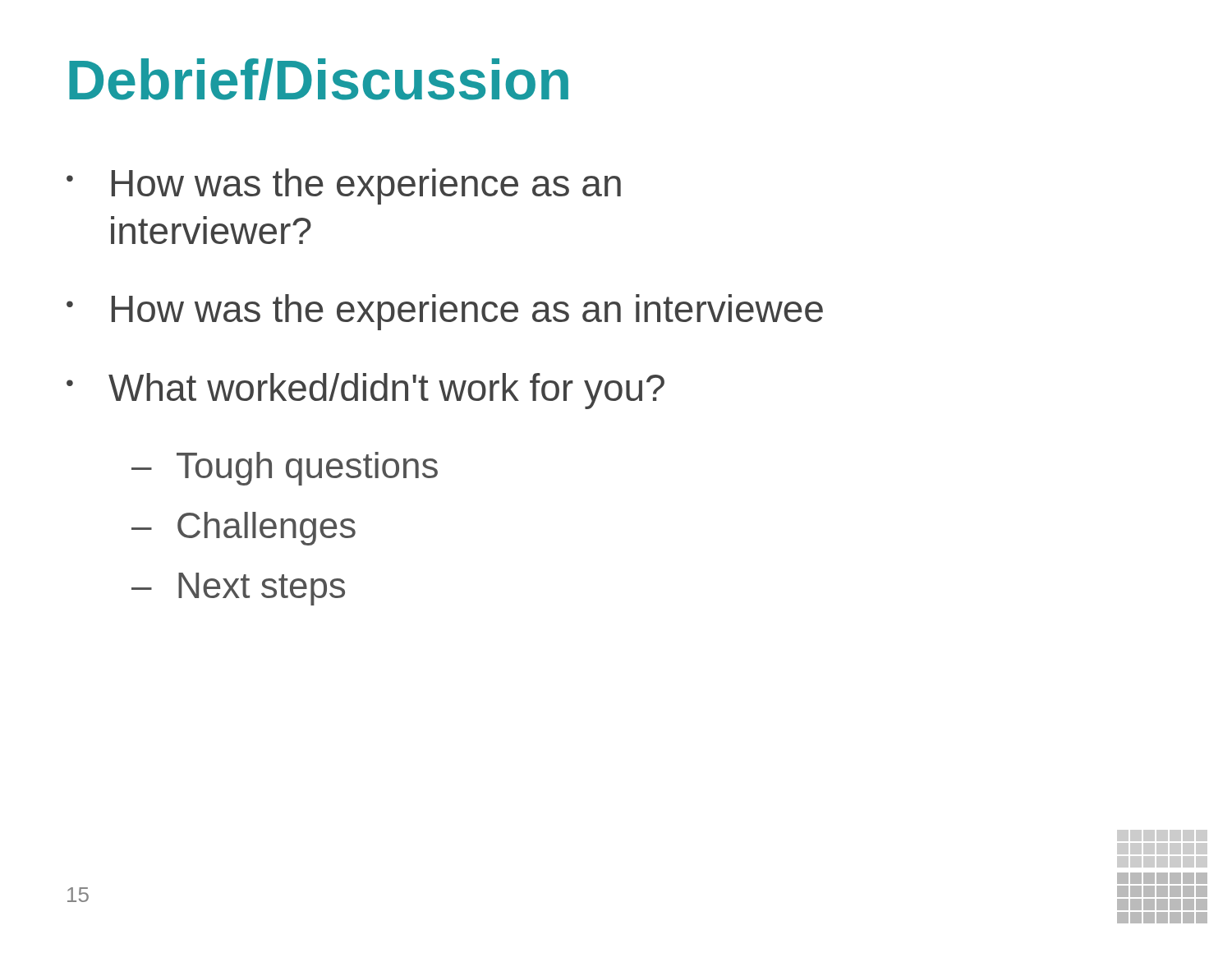1232x953 pixels.
Task: Where does it say "• What worked/didn't work for you?"?
Action: [x=366, y=388]
